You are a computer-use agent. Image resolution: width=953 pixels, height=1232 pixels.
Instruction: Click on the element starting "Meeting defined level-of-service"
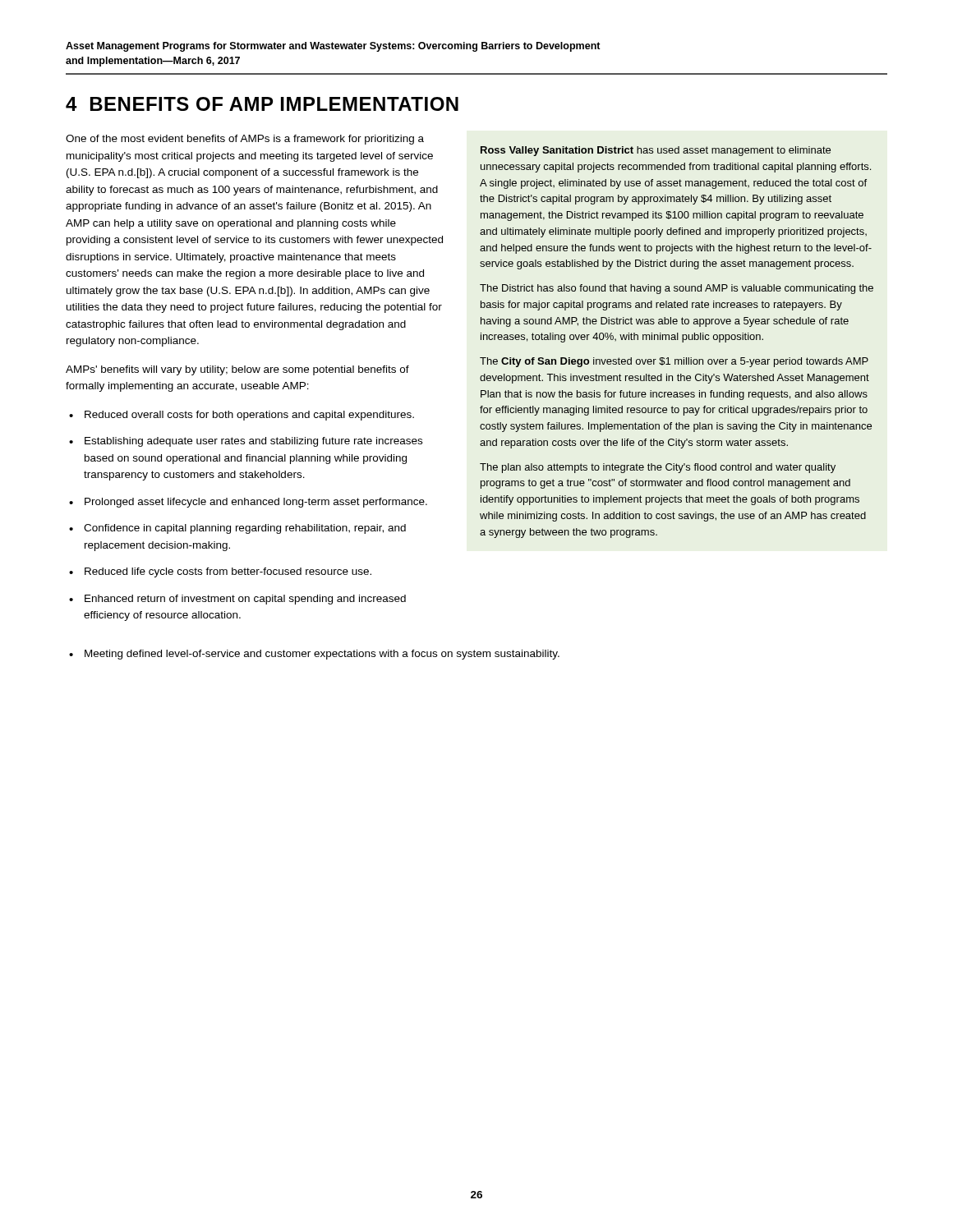[322, 653]
